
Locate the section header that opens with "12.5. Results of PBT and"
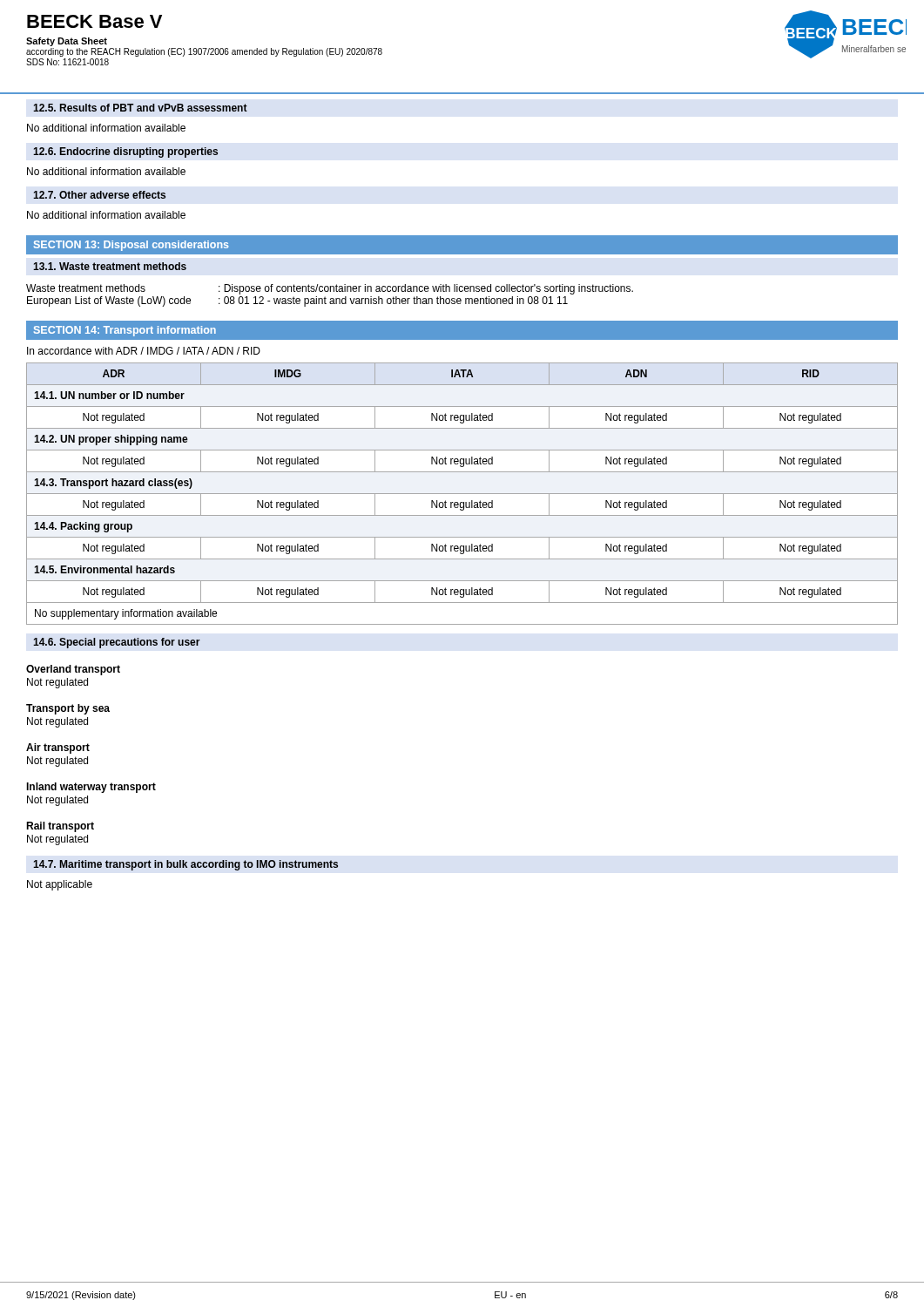click(140, 108)
